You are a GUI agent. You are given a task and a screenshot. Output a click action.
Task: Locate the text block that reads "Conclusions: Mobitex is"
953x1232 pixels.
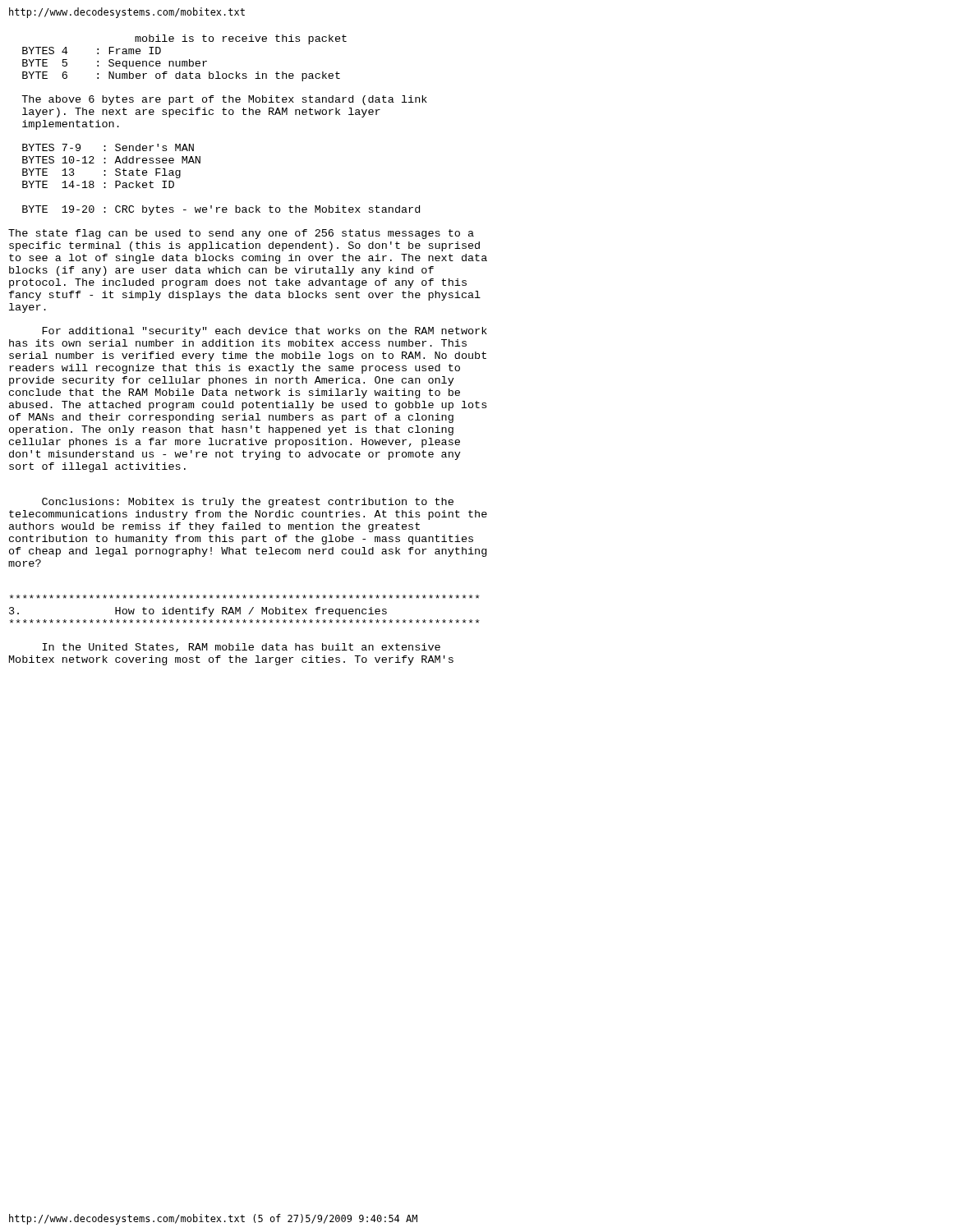pyautogui.click(x=476, y=533)
